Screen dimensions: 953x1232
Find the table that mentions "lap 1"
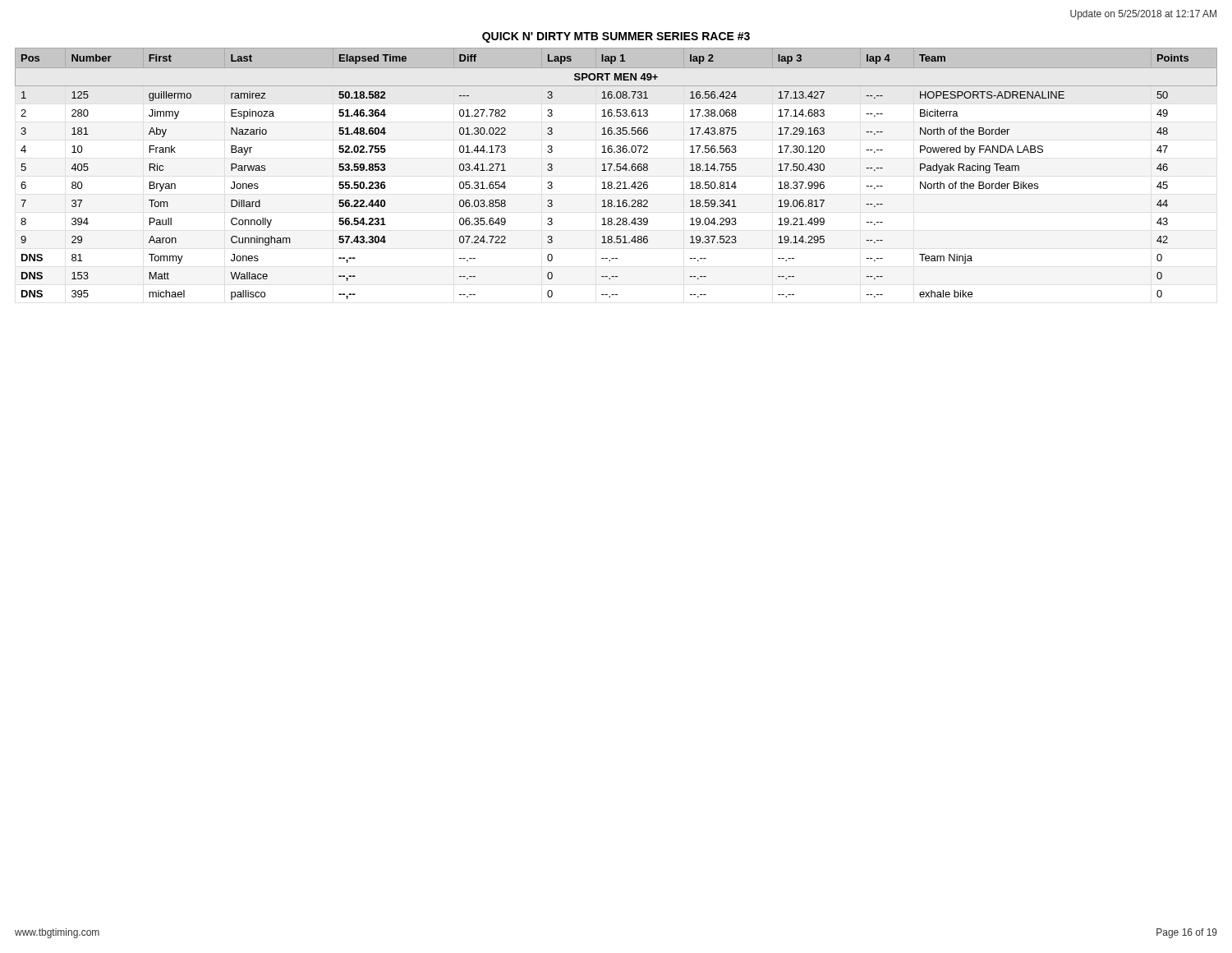coord(616,175)
